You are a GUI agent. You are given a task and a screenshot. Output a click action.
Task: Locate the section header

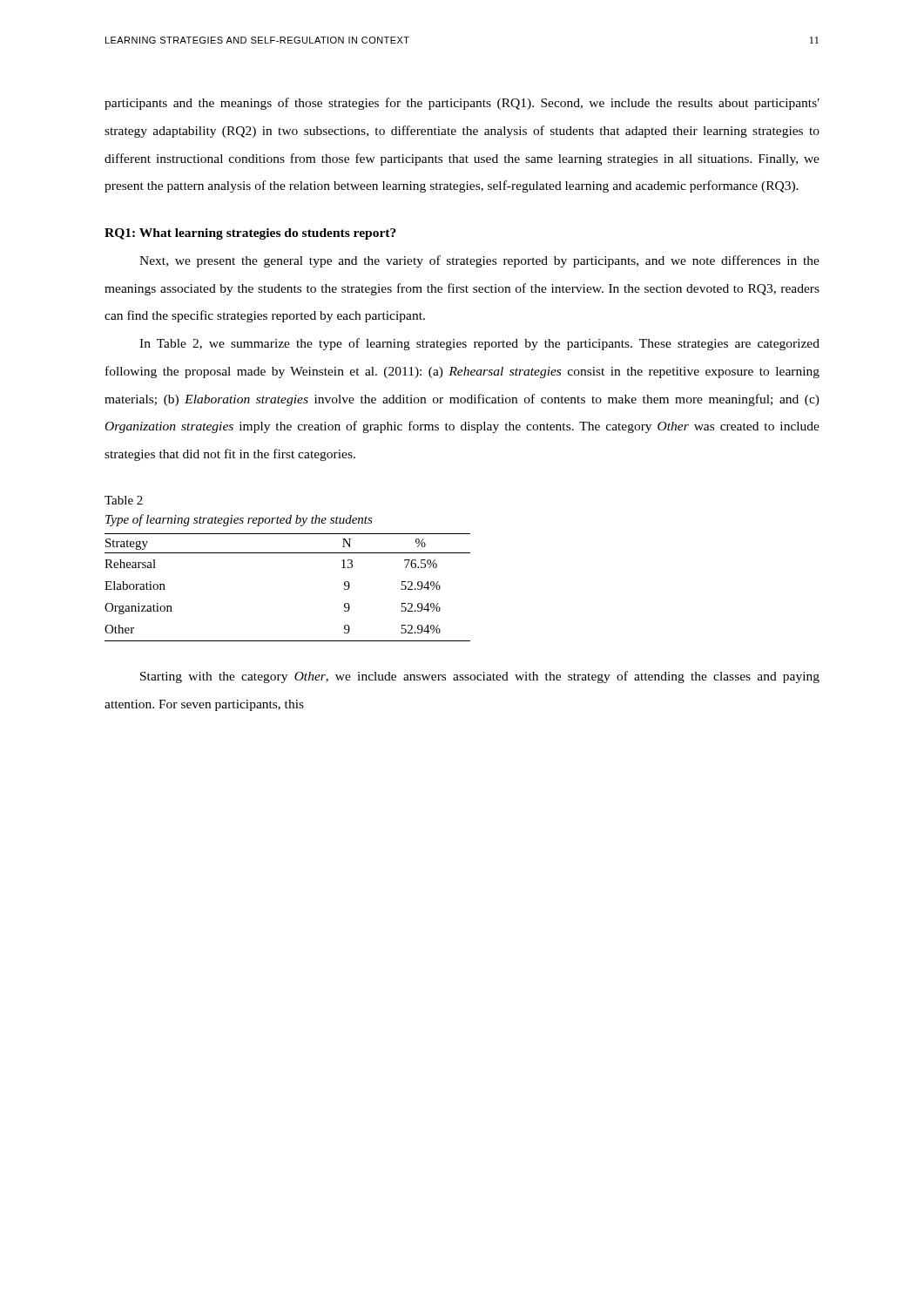pos(250,232)
